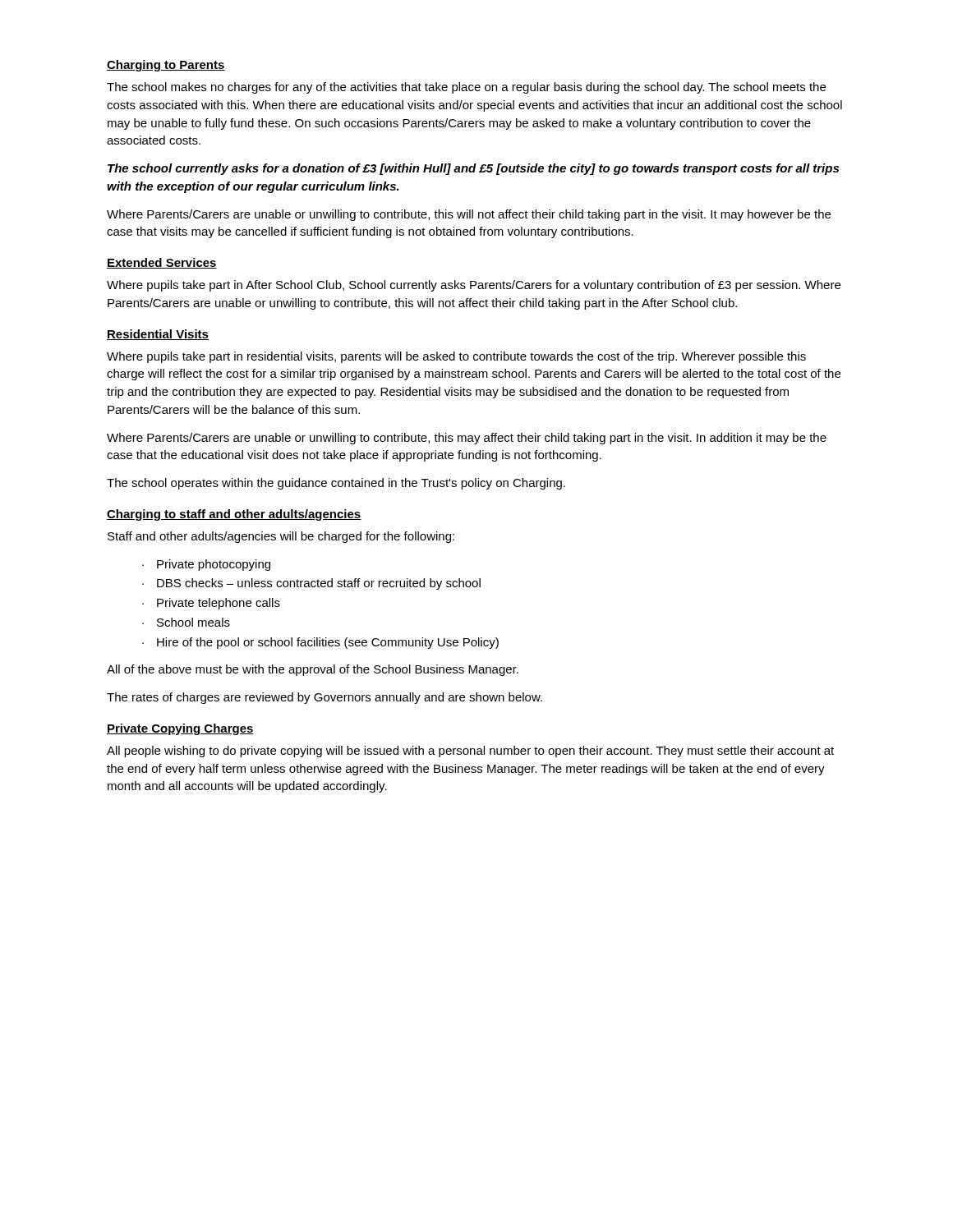The image size is (953, 1232).
Task: Click on the text block containing "The school currently asks"
Action: [473, 177]
